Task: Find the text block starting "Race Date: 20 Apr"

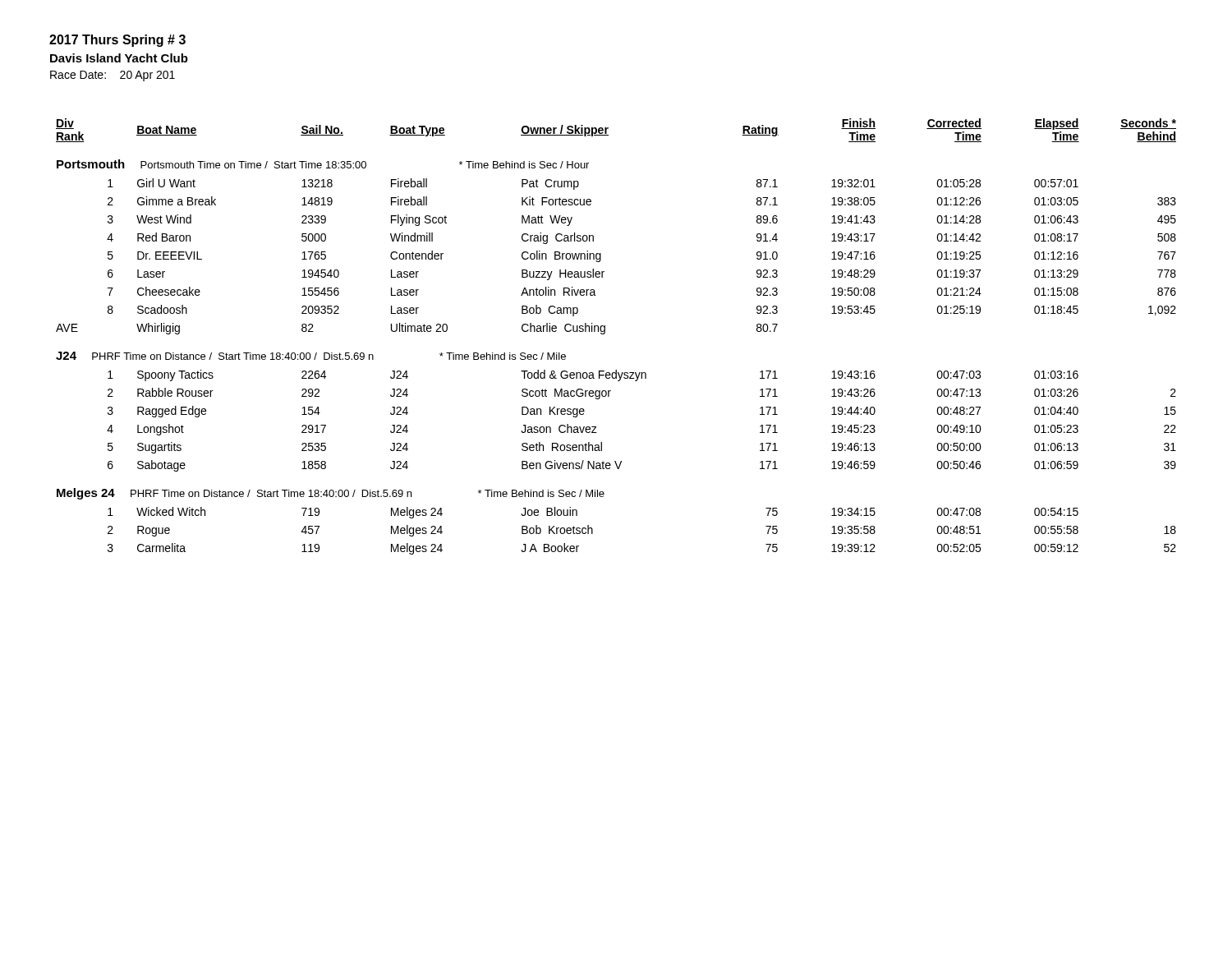Action: tap(112, 75)
